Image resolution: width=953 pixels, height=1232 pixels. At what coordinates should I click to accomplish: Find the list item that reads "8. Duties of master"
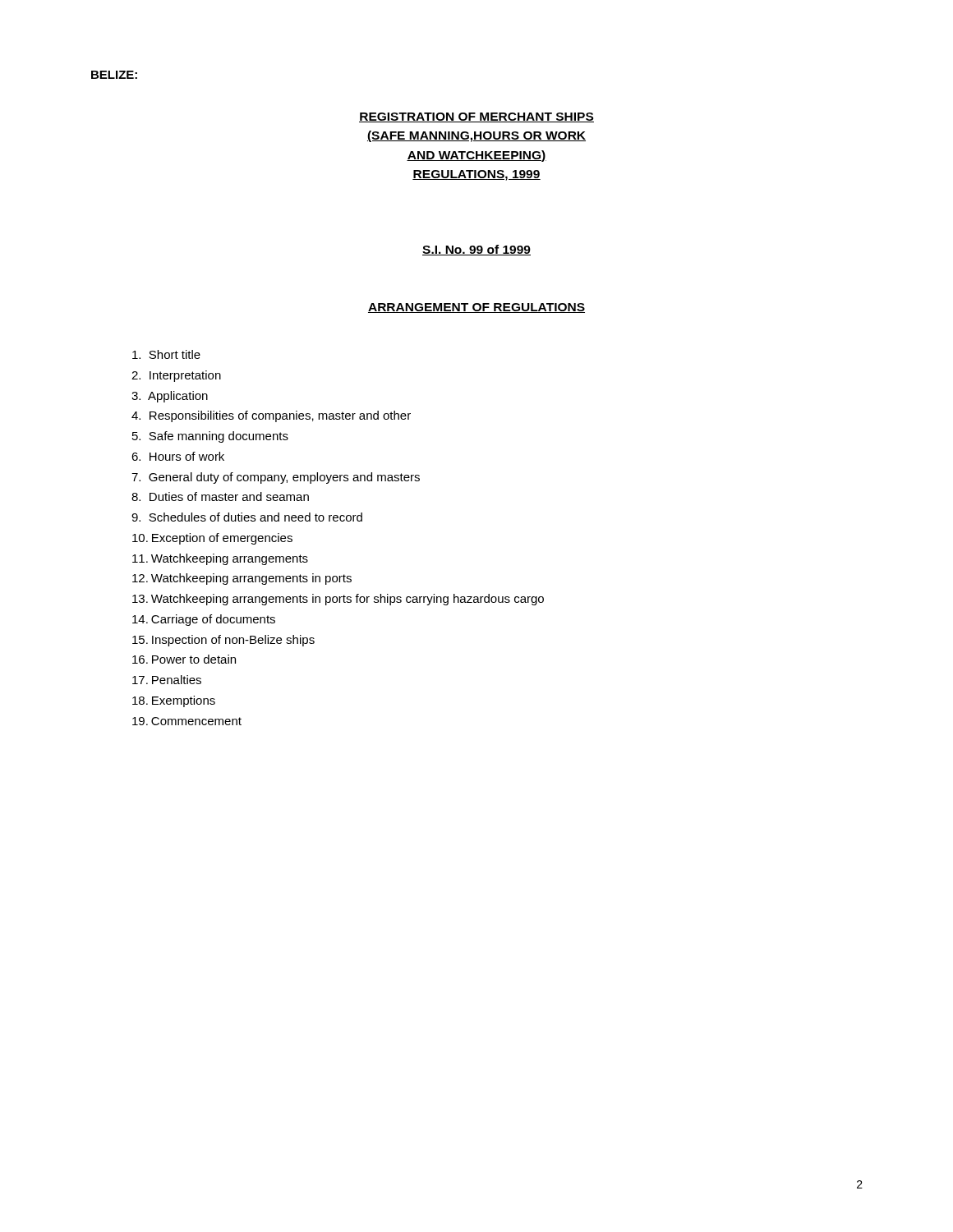click(220, 497)
